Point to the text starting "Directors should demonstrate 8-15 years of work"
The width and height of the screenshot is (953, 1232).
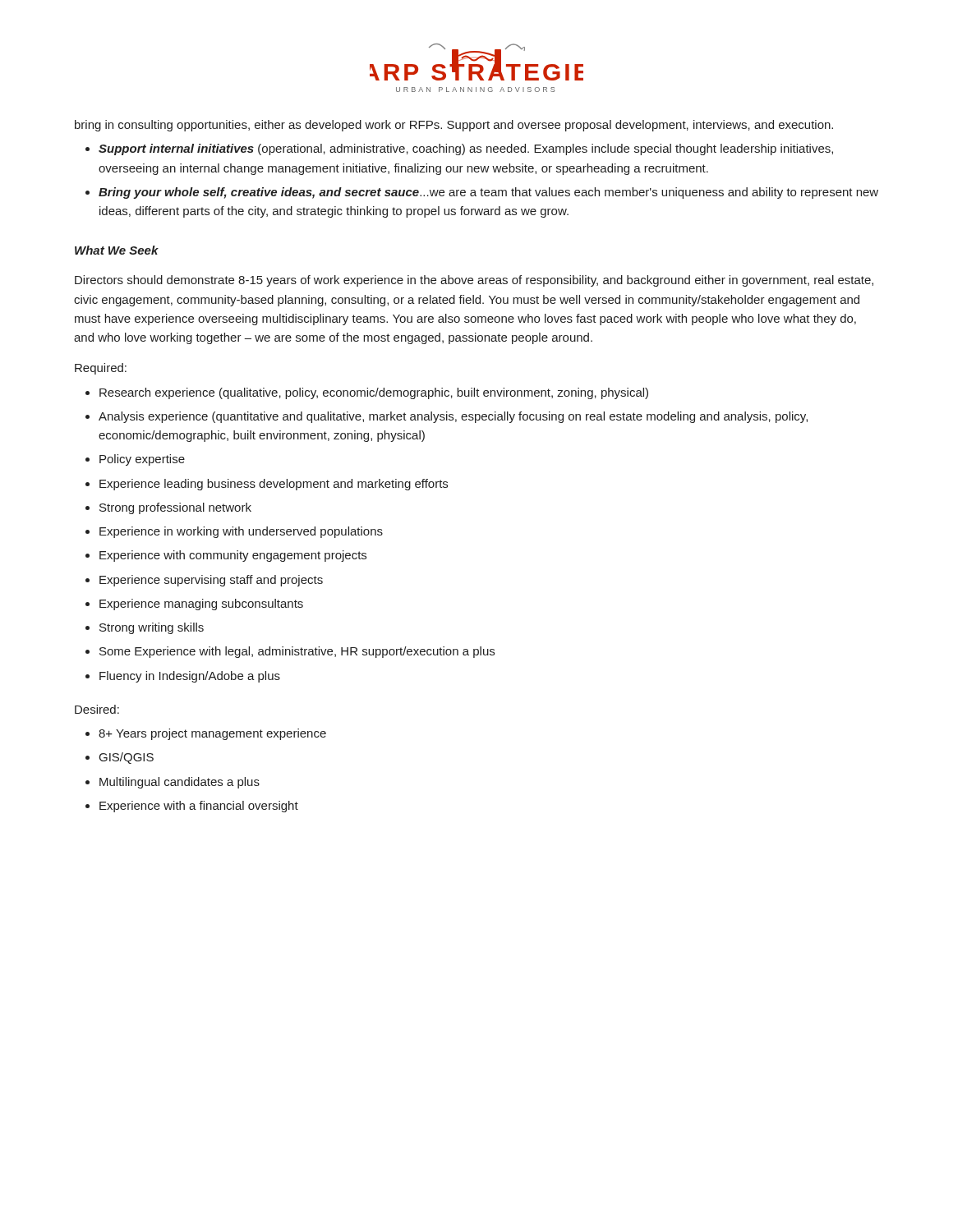(x=474, y=308)
